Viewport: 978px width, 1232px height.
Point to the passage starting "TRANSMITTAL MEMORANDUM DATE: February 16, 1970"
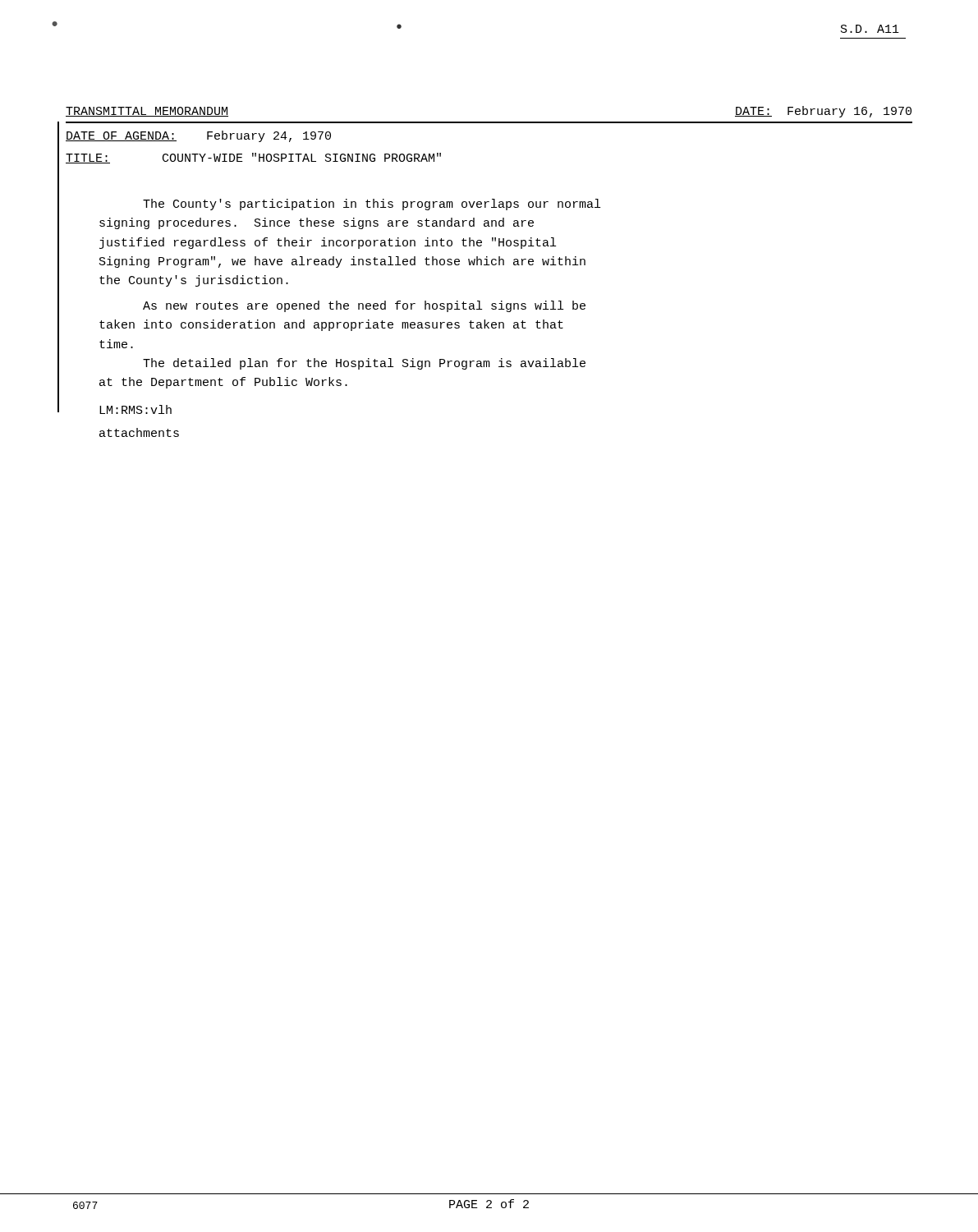pos(489,112)
